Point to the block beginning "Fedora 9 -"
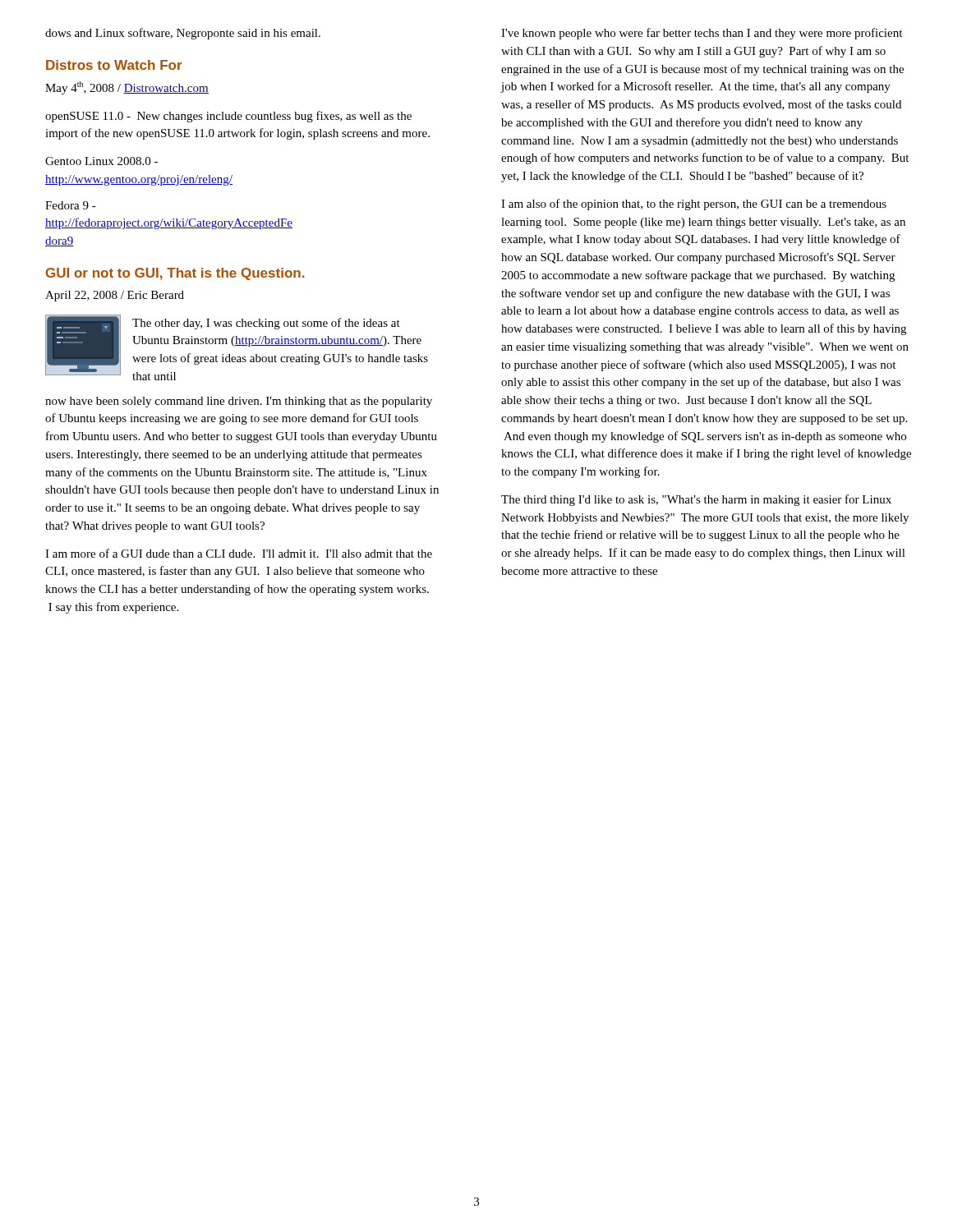Image resolution: width=953 pixels, height=1232 pixels. tap(169, 223)
